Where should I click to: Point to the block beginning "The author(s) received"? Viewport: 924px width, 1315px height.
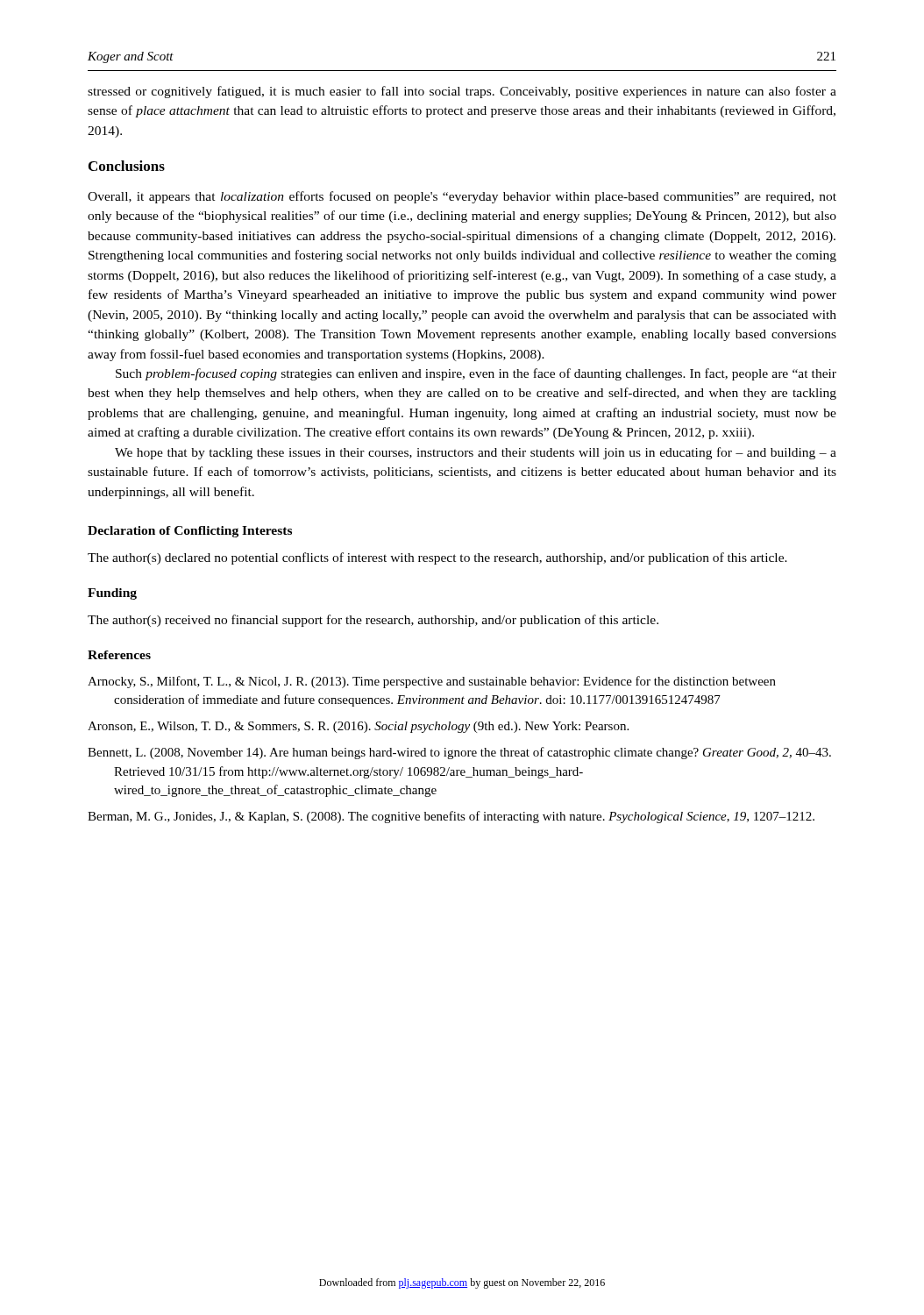373,619
